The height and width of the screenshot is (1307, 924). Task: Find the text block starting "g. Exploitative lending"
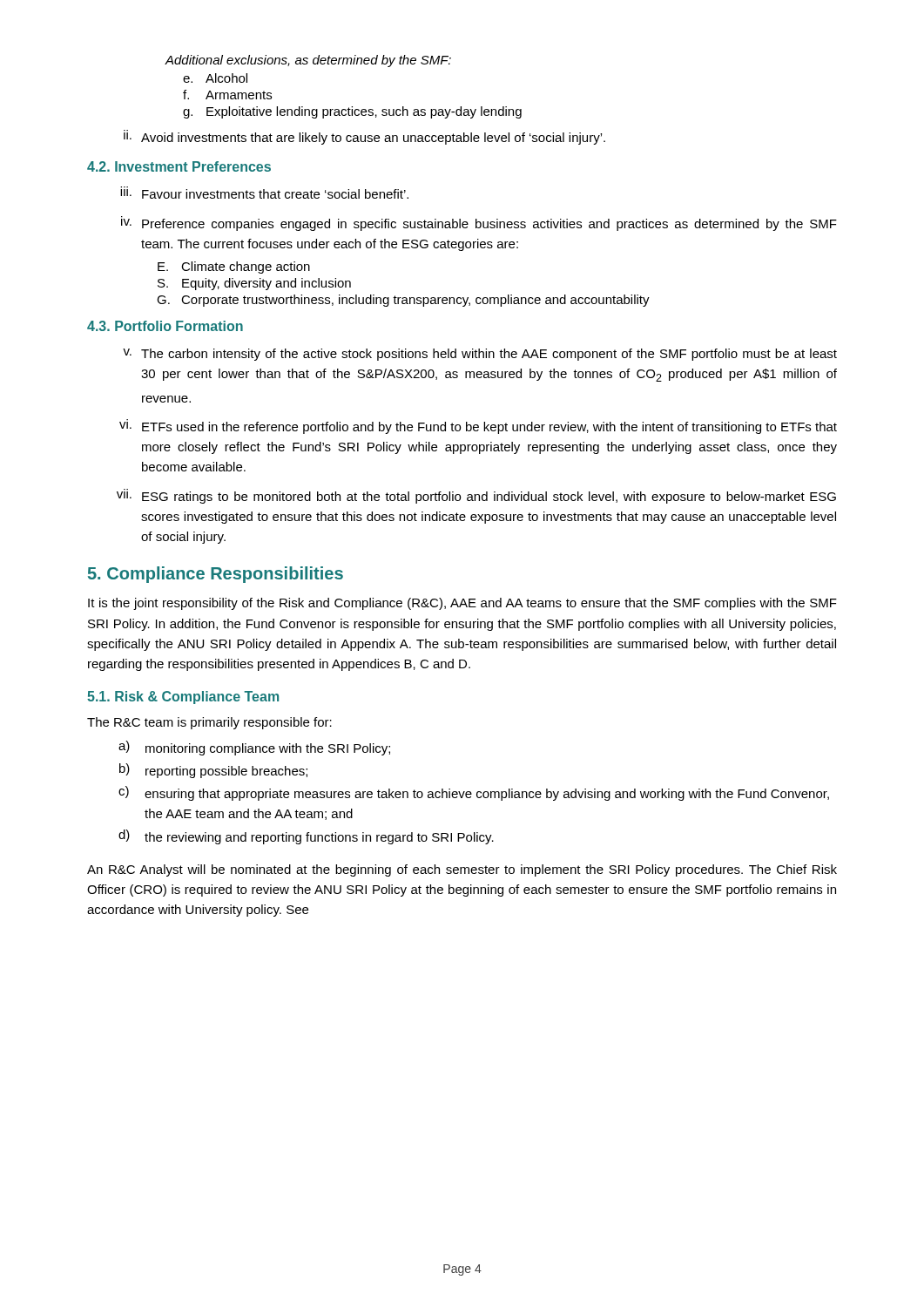tap(353, 111)
